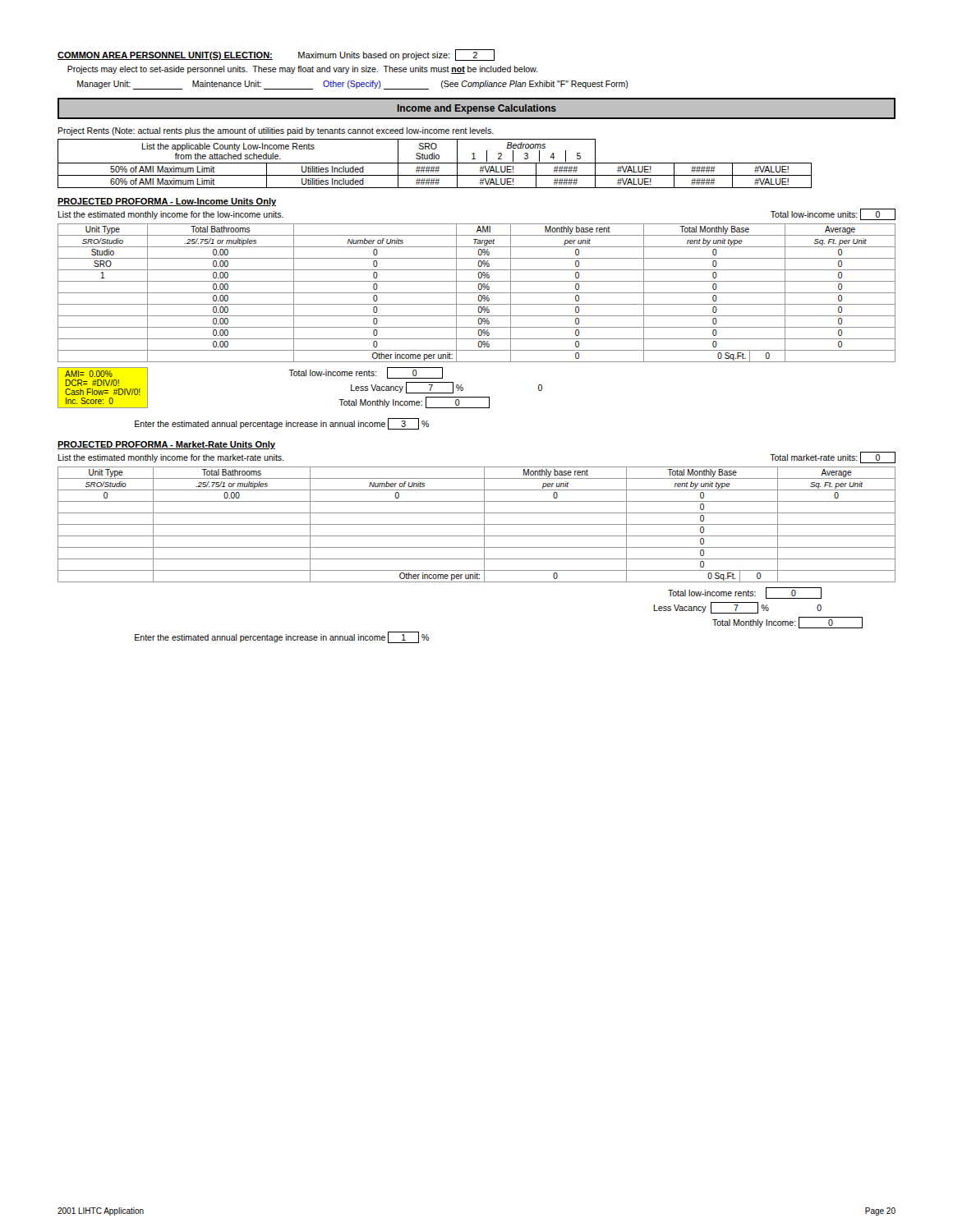Locate the section header that says "PROJECTED PROFORMA - Low-Income Units"

[167, 201]
